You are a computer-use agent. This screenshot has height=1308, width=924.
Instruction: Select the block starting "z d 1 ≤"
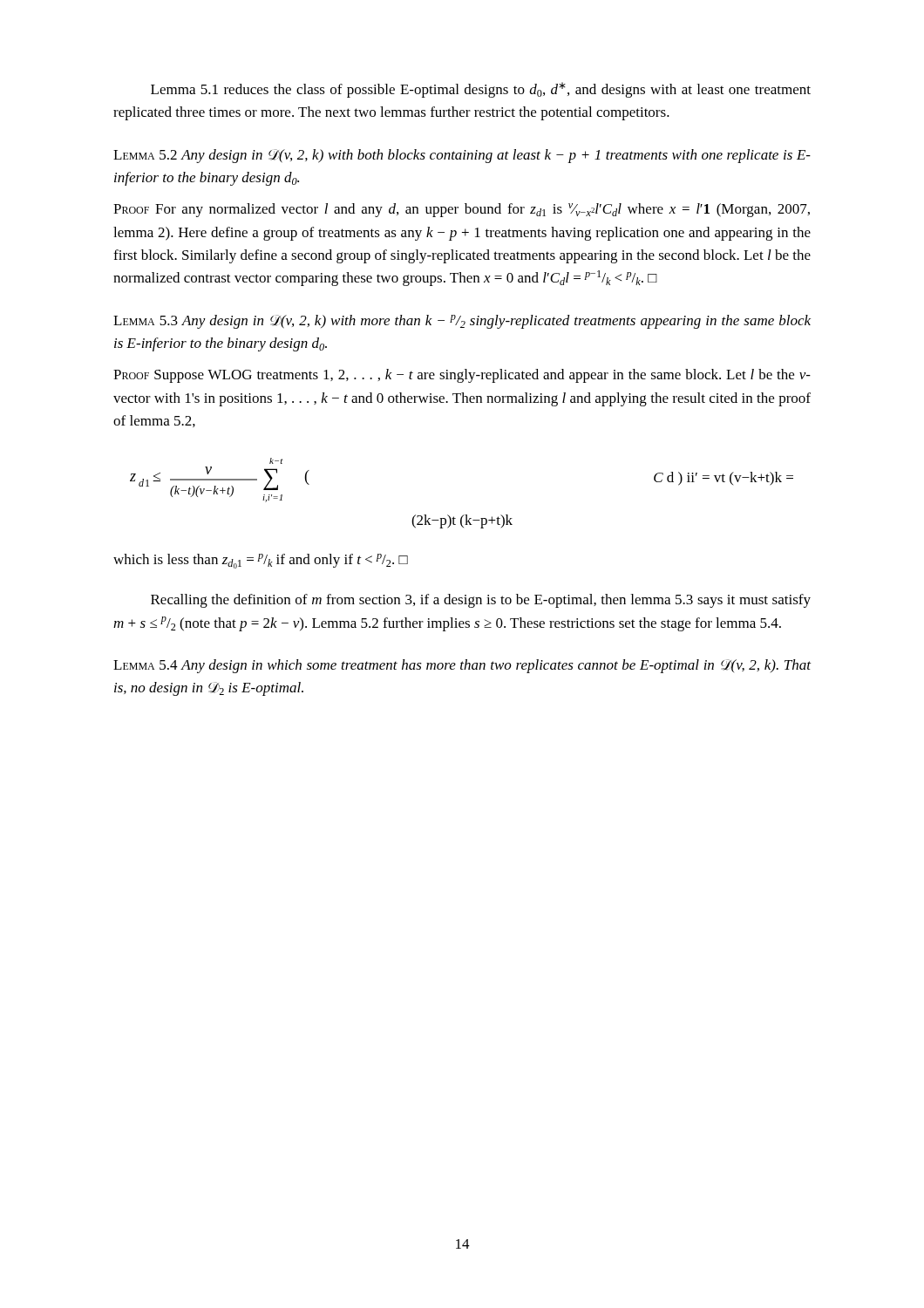pyautogui.click(x=276, y=461)
